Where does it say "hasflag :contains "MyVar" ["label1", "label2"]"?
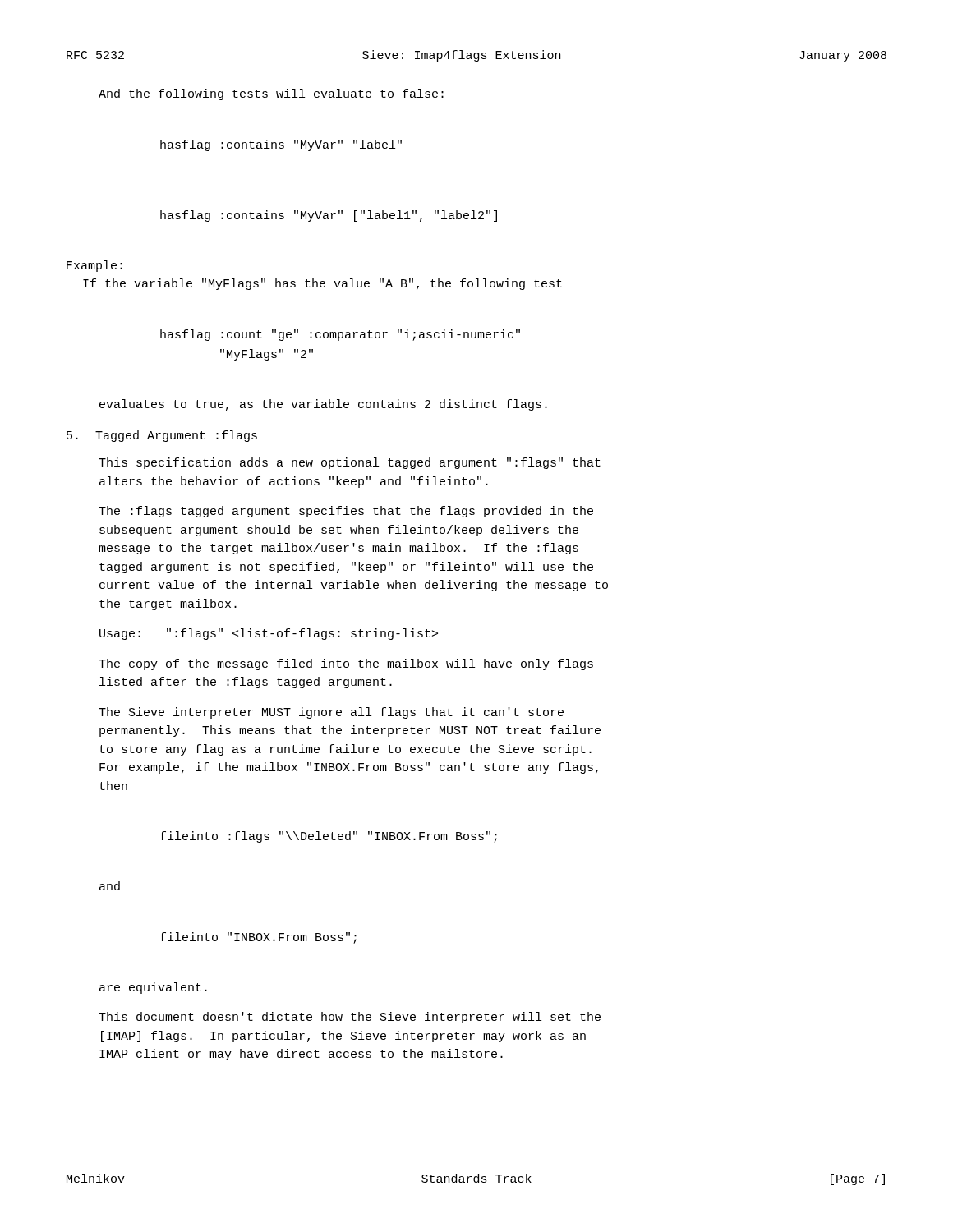This screenshot has width=953, height=1232. click(x=307, y=226)
